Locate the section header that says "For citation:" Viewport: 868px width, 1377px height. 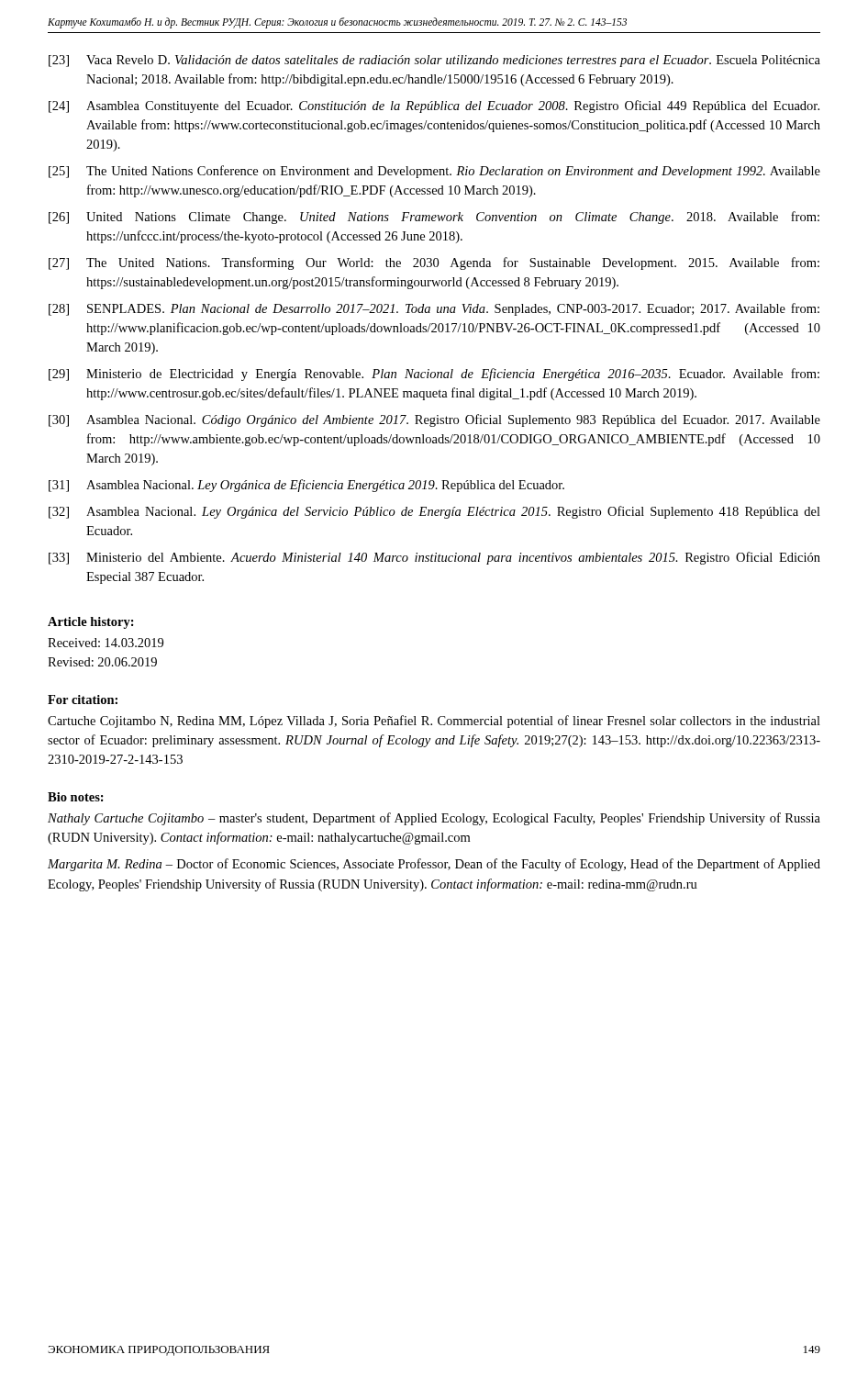tap(83, 700)
